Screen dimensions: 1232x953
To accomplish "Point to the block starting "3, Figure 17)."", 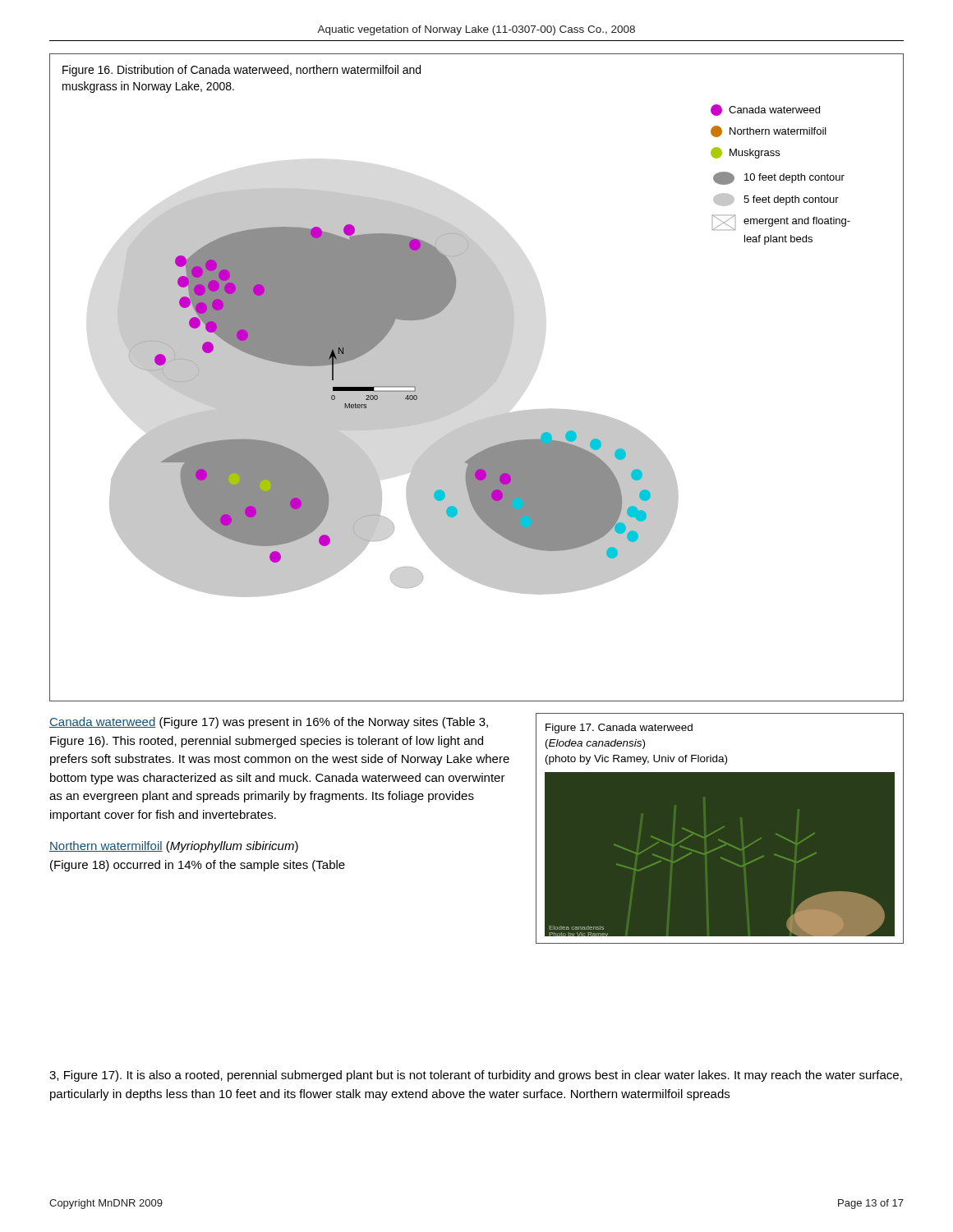I will click(x=476, y=1085).
